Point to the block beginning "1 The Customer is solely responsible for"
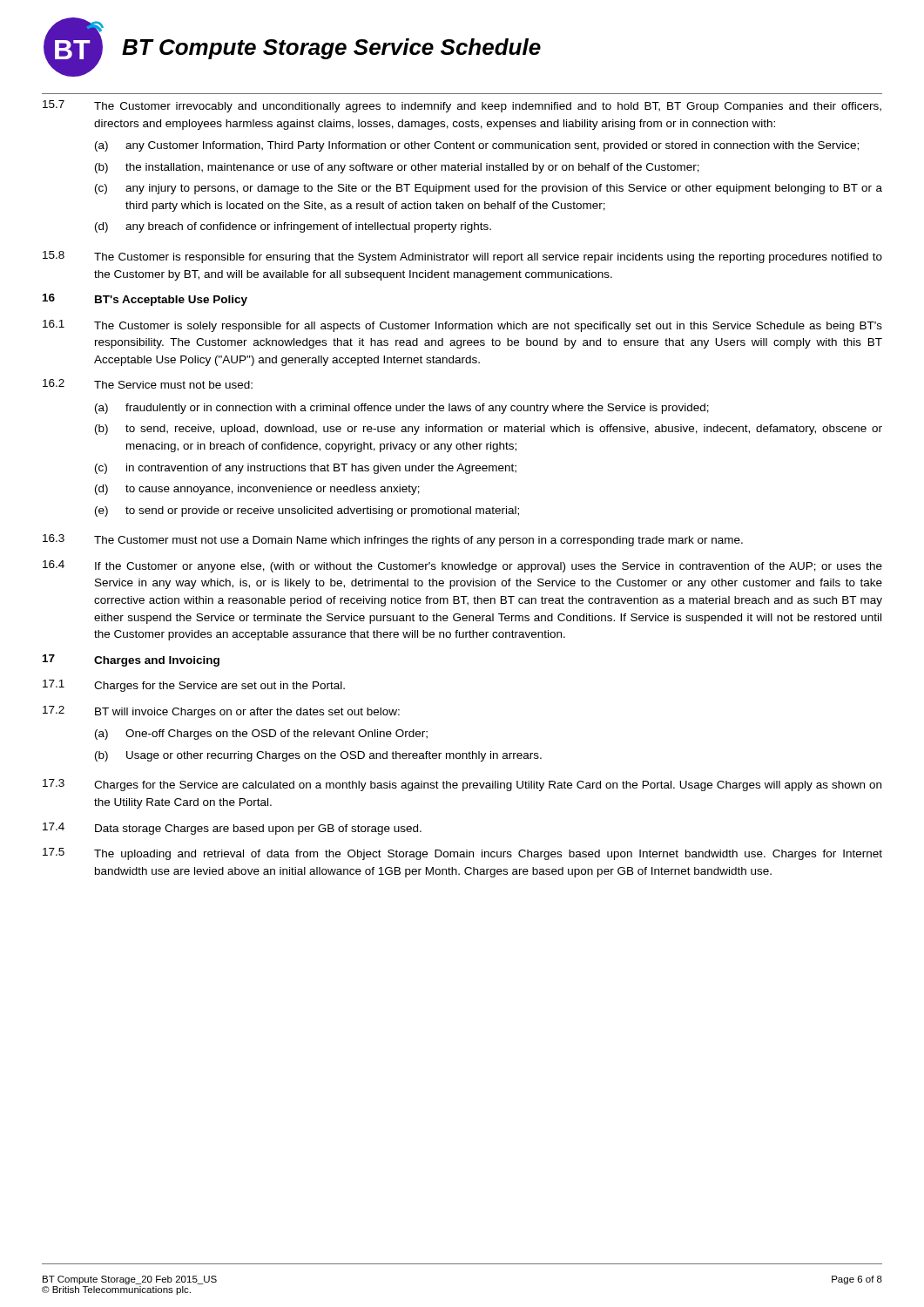924x1307 pixels. point(462,342)
